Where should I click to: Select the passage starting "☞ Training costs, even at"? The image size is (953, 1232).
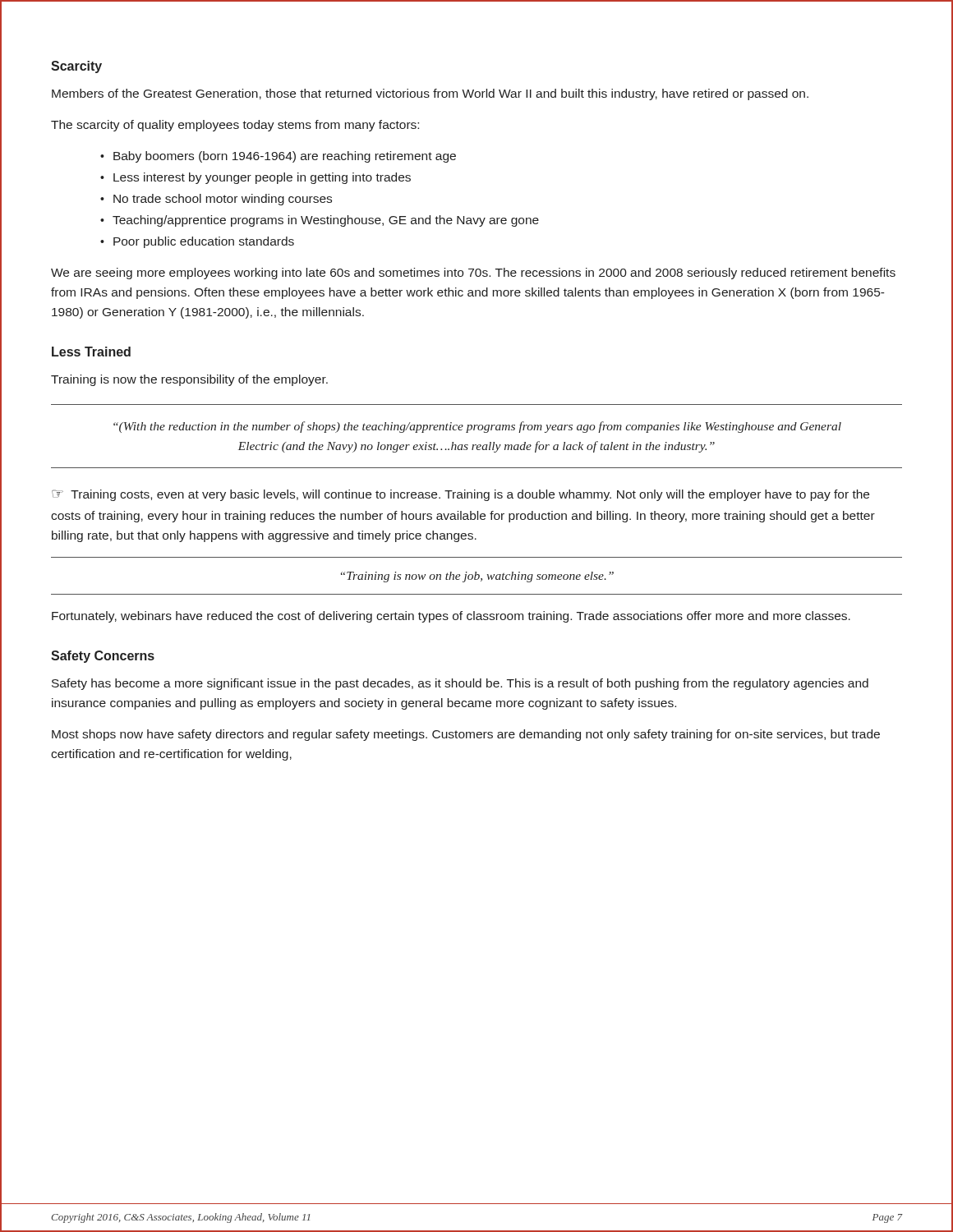(463, 514)
